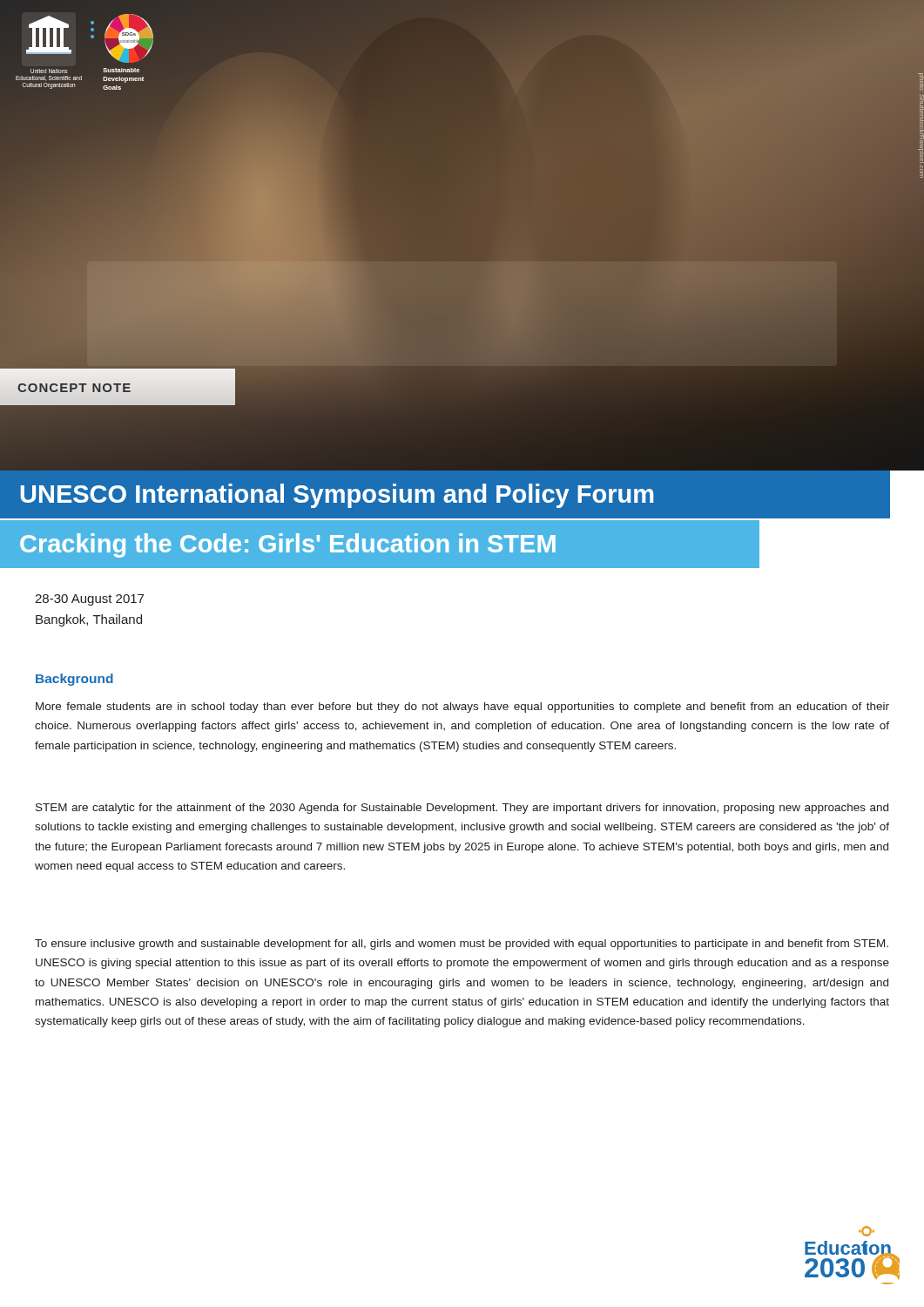Locate the logo
This screenshot has width=924, height=1307.
coord(852,1256)
